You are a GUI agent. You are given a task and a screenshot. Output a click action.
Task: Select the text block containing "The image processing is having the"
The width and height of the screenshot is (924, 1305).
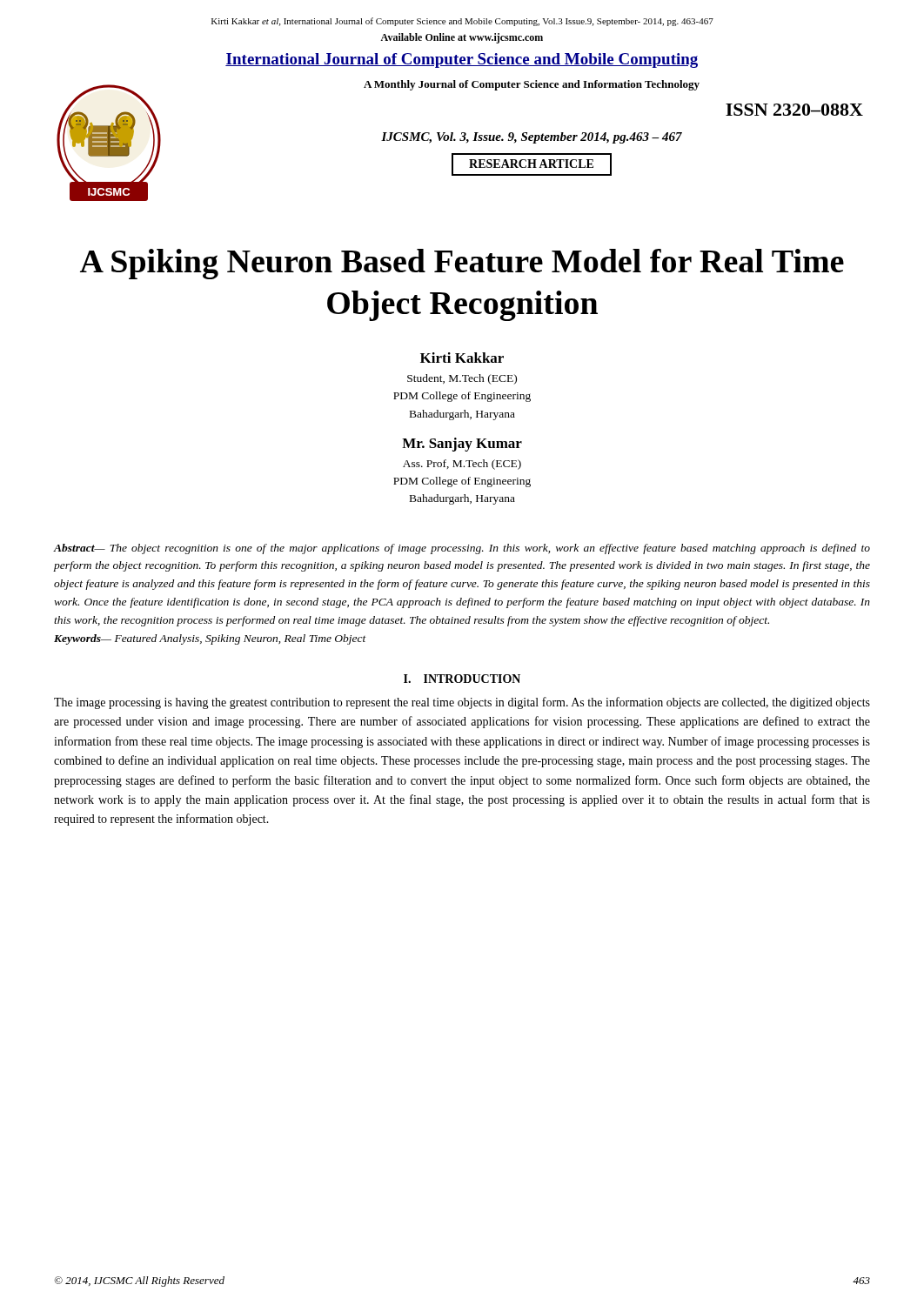coord(462,761)
